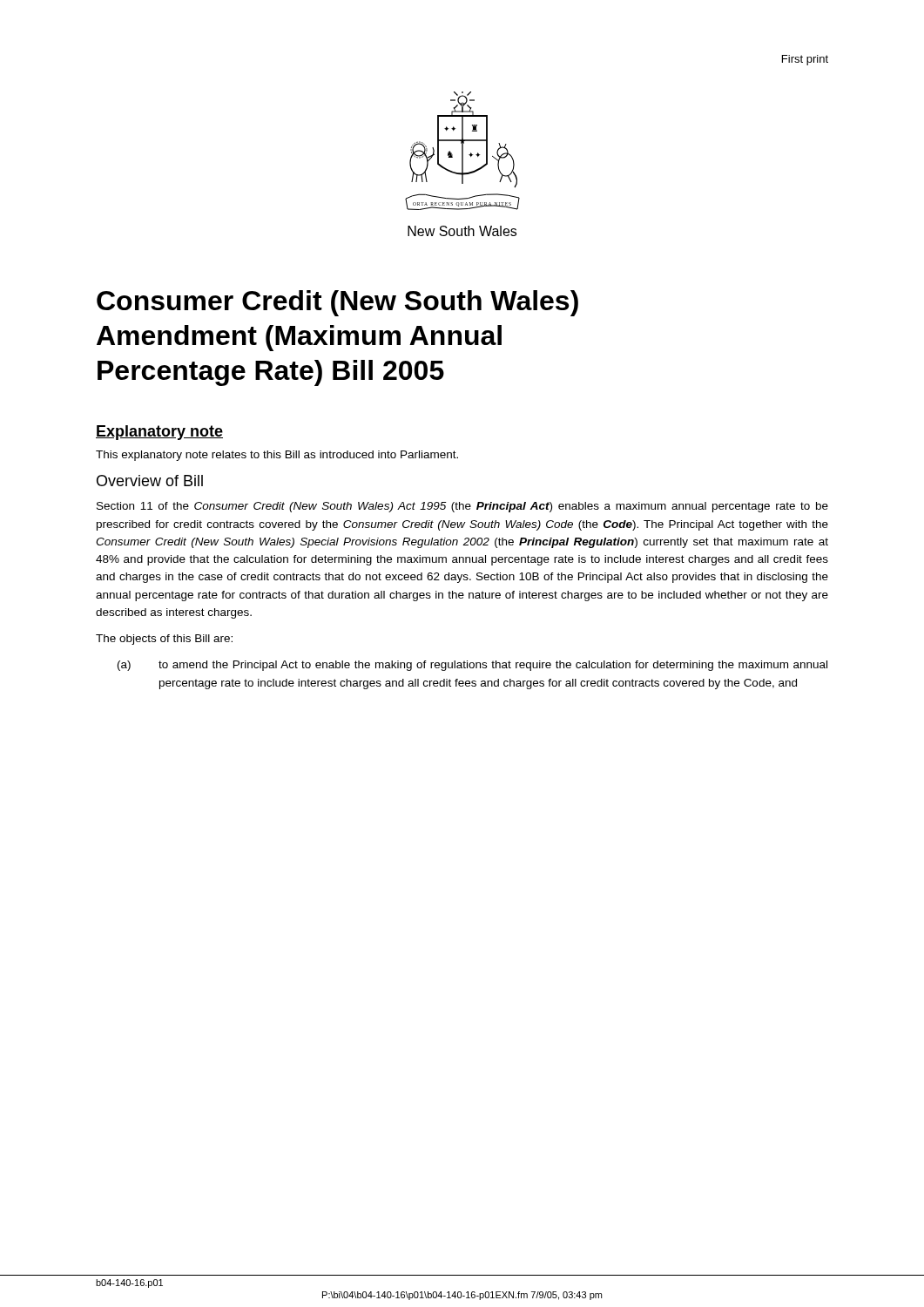Image resolution: width=924 pixels, height=1307 pixels.
Task: Click on the list item with the text "(a) to amend"
Action: 462,674
